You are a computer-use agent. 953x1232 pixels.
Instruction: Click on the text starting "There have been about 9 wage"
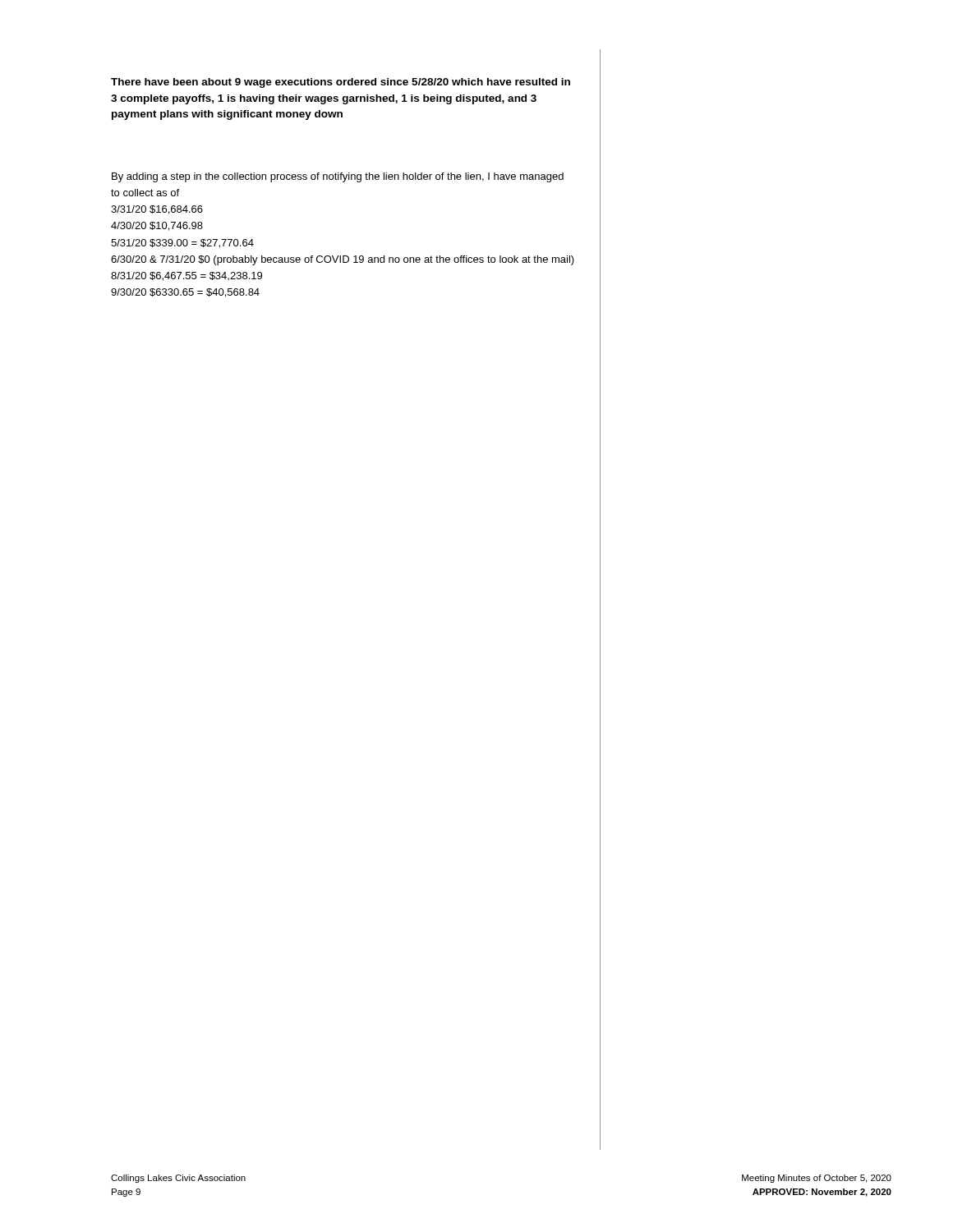341,98
